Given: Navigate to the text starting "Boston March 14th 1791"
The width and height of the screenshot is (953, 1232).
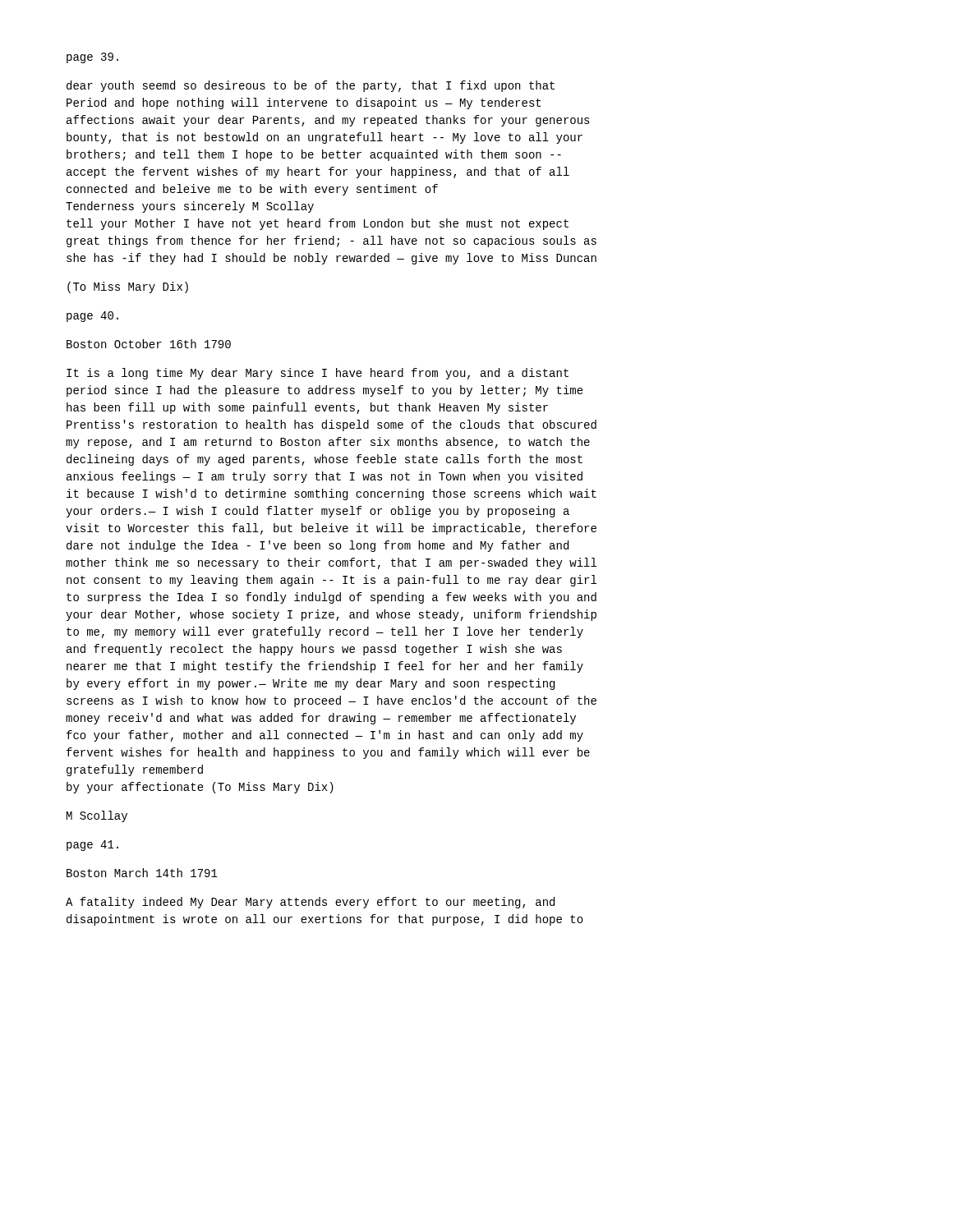Looking at the screenshot, I should pyautogui.click(x=142, y=874).
